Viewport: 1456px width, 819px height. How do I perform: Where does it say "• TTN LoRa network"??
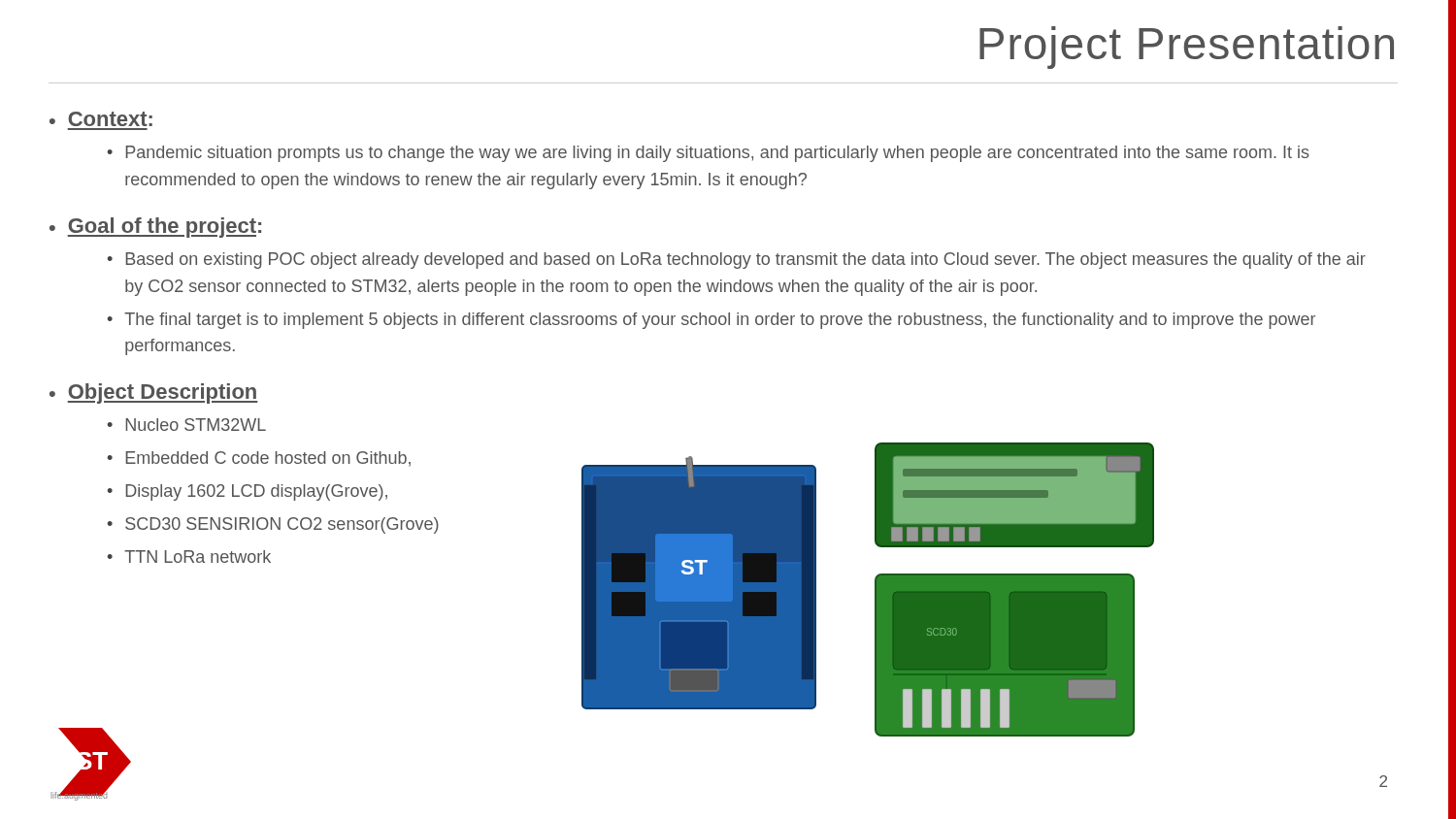coord(189,558)
